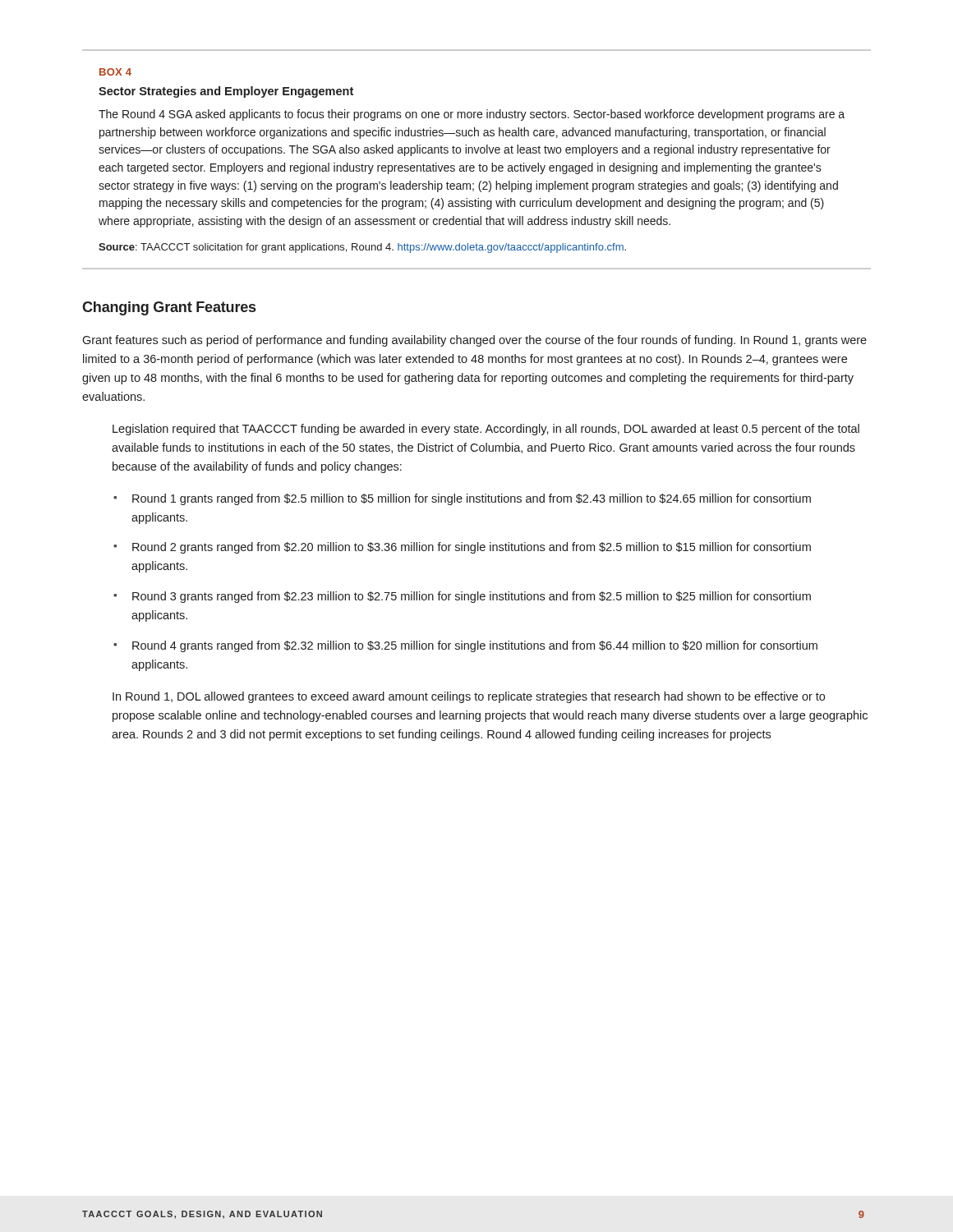This screenshot has width=953, height=1232.
Task: Where does it say "Changing Grant Features"?
Action: [169, 307]
